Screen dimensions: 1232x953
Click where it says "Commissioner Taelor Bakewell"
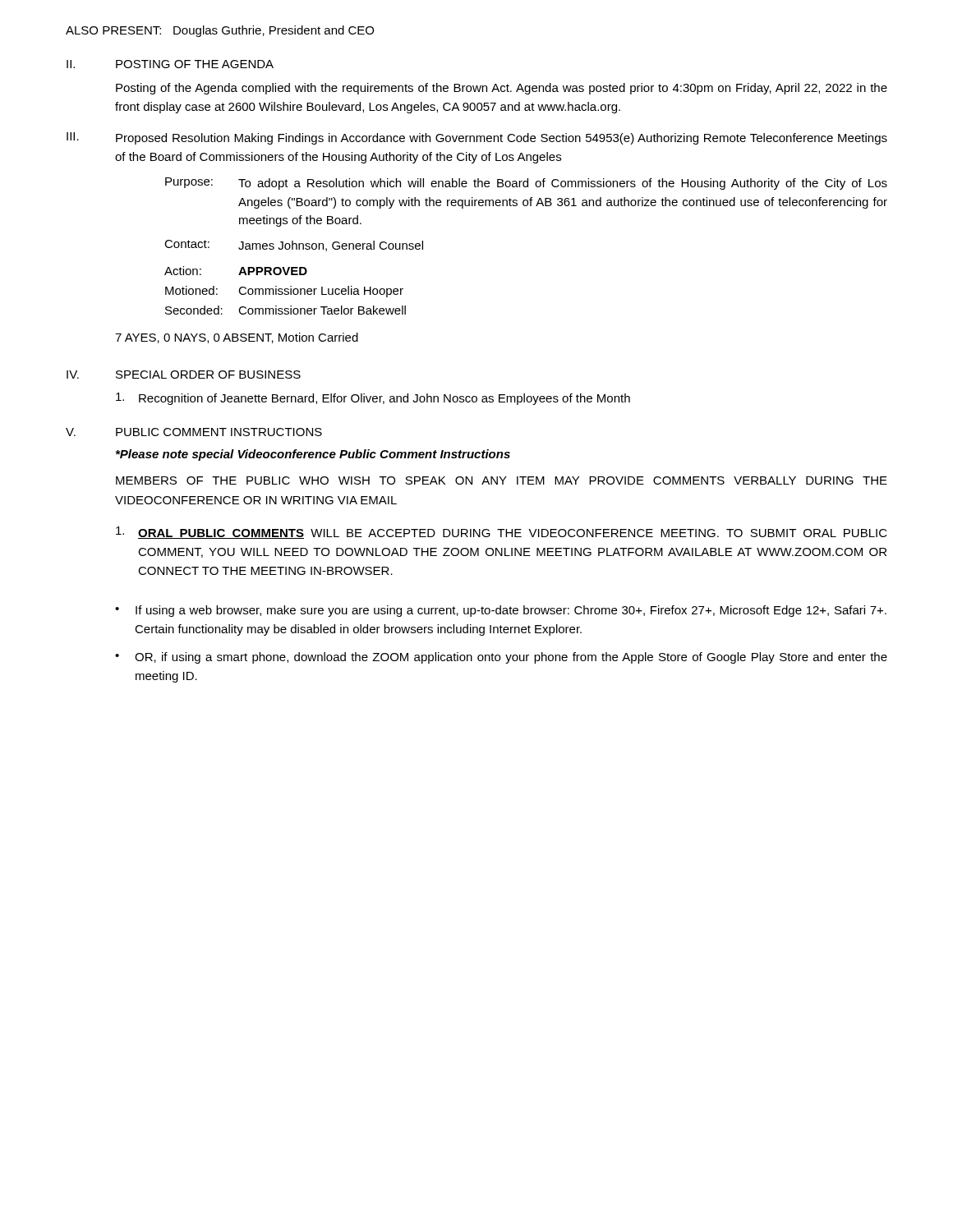click(x=322, y=310)
